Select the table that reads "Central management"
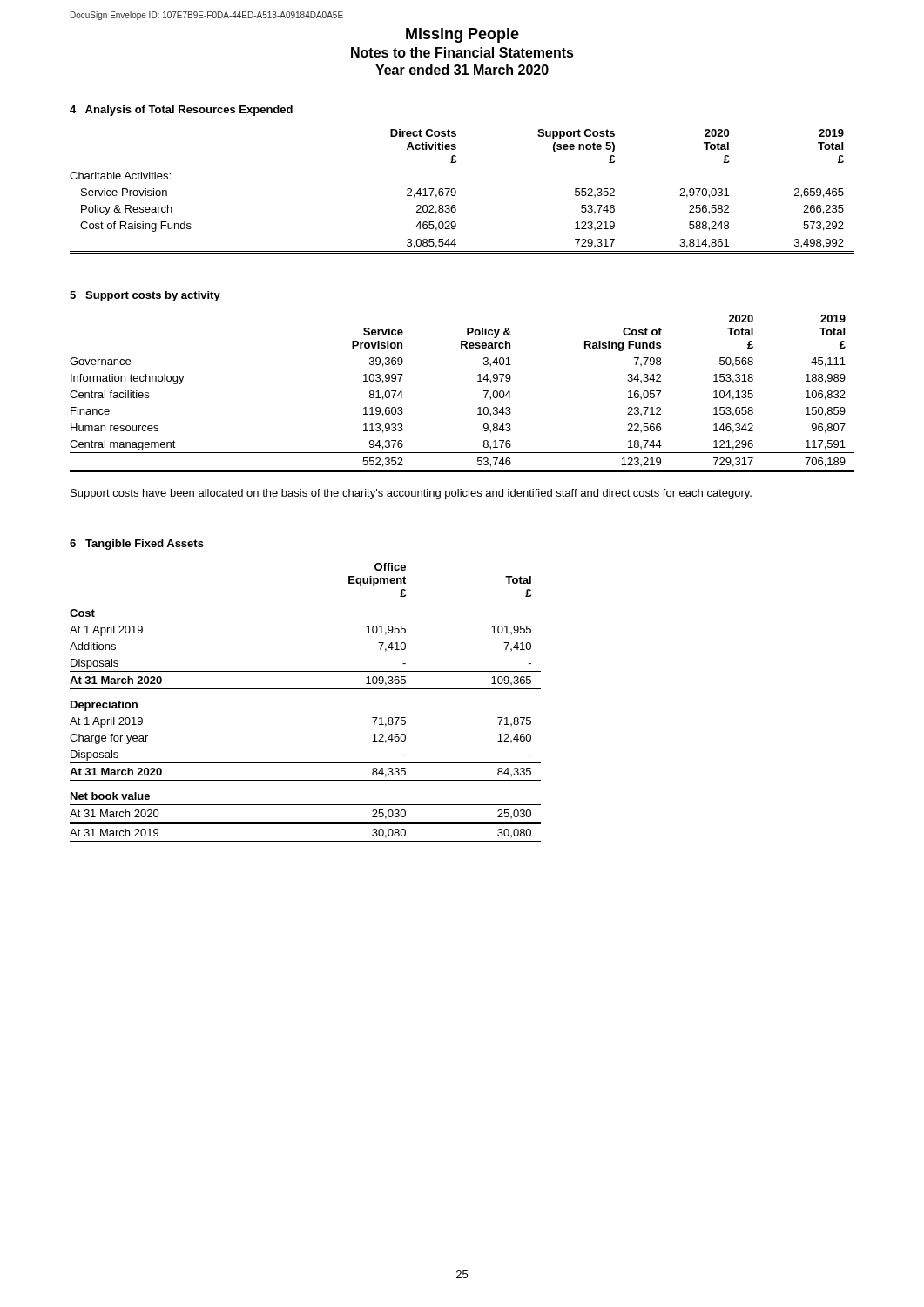Screen dimensions: 1307x924 coord(462,391)
